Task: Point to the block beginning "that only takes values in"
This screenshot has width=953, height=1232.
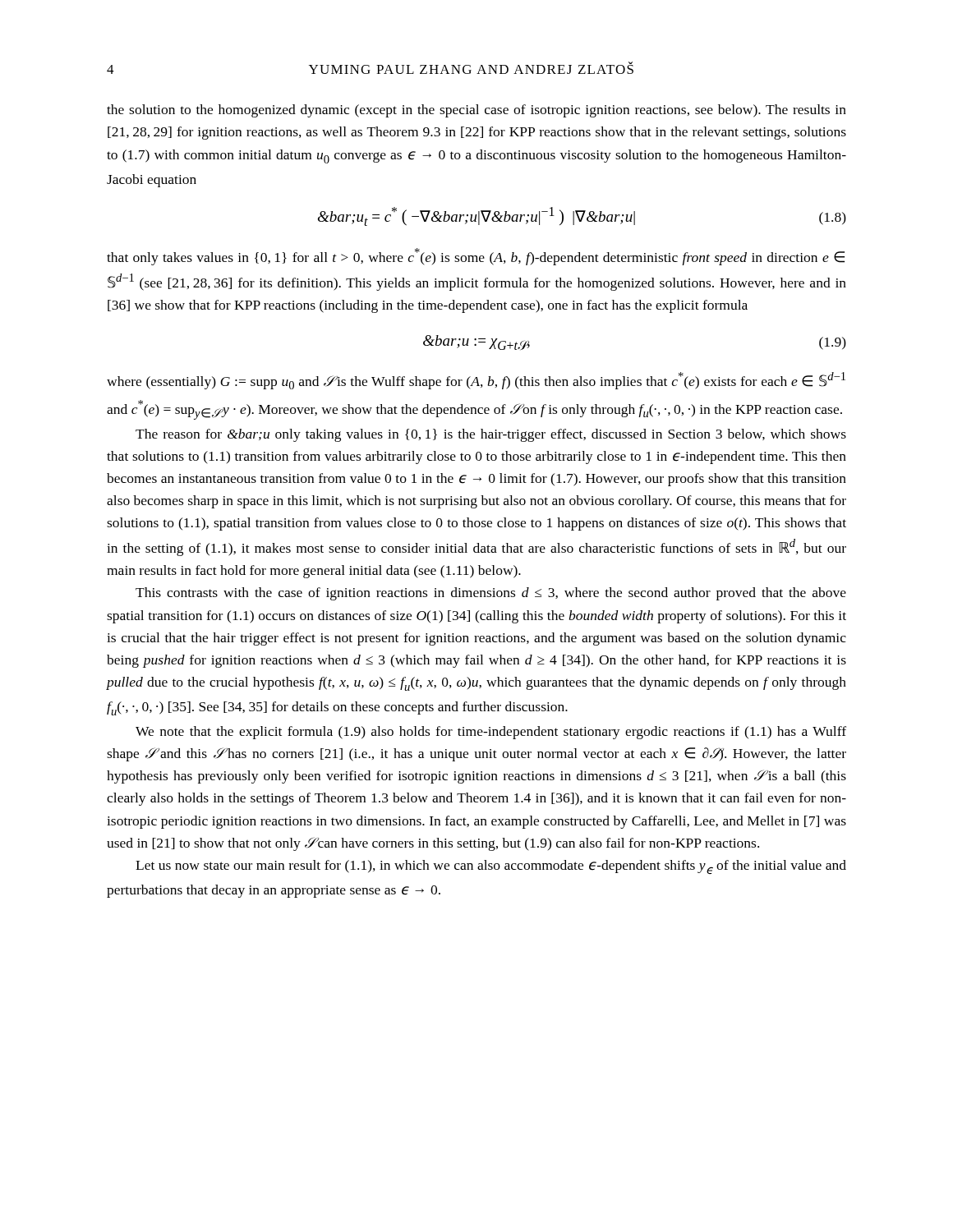Action: [476, 280]
